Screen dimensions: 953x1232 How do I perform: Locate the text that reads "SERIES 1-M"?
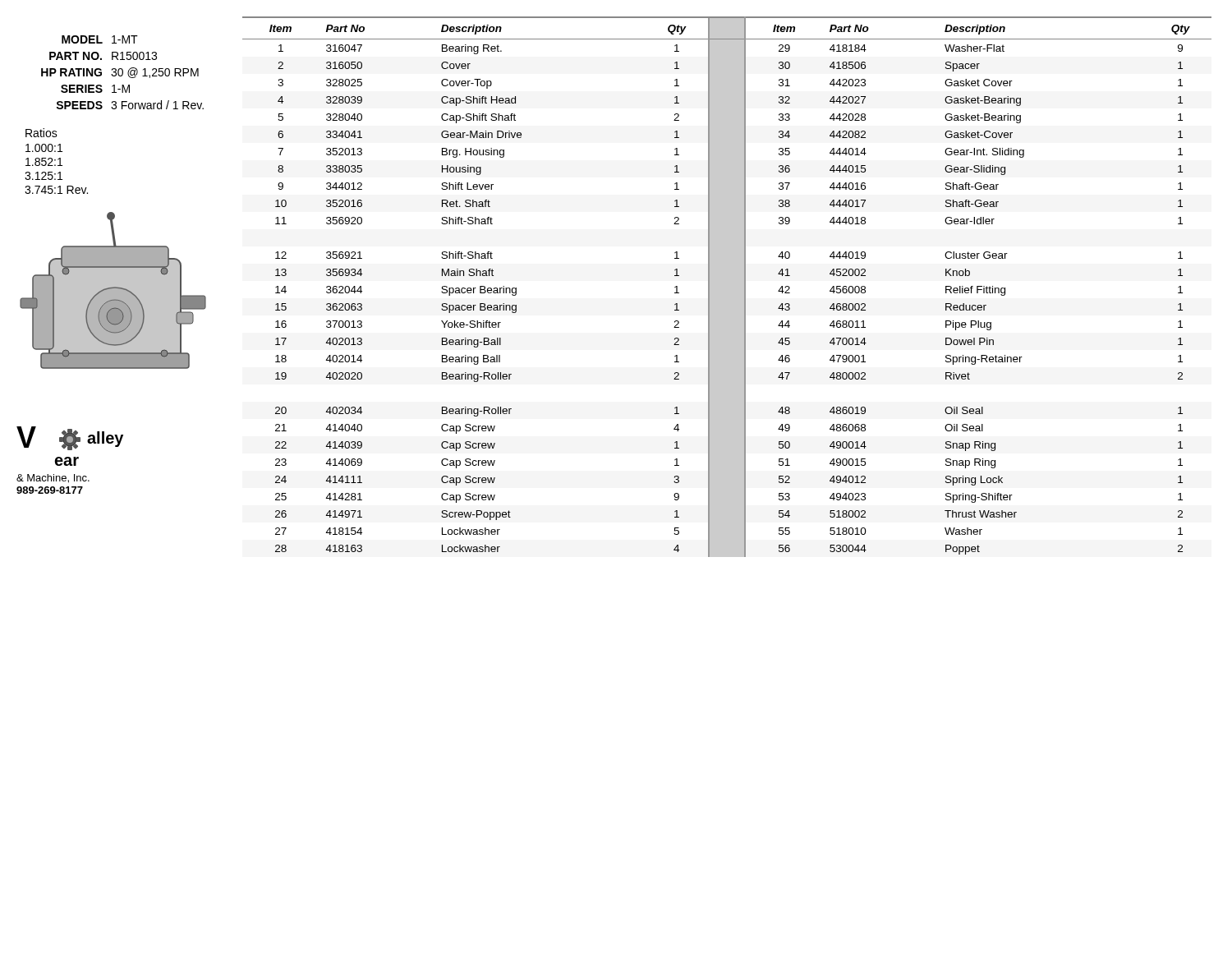click(74, 89)
